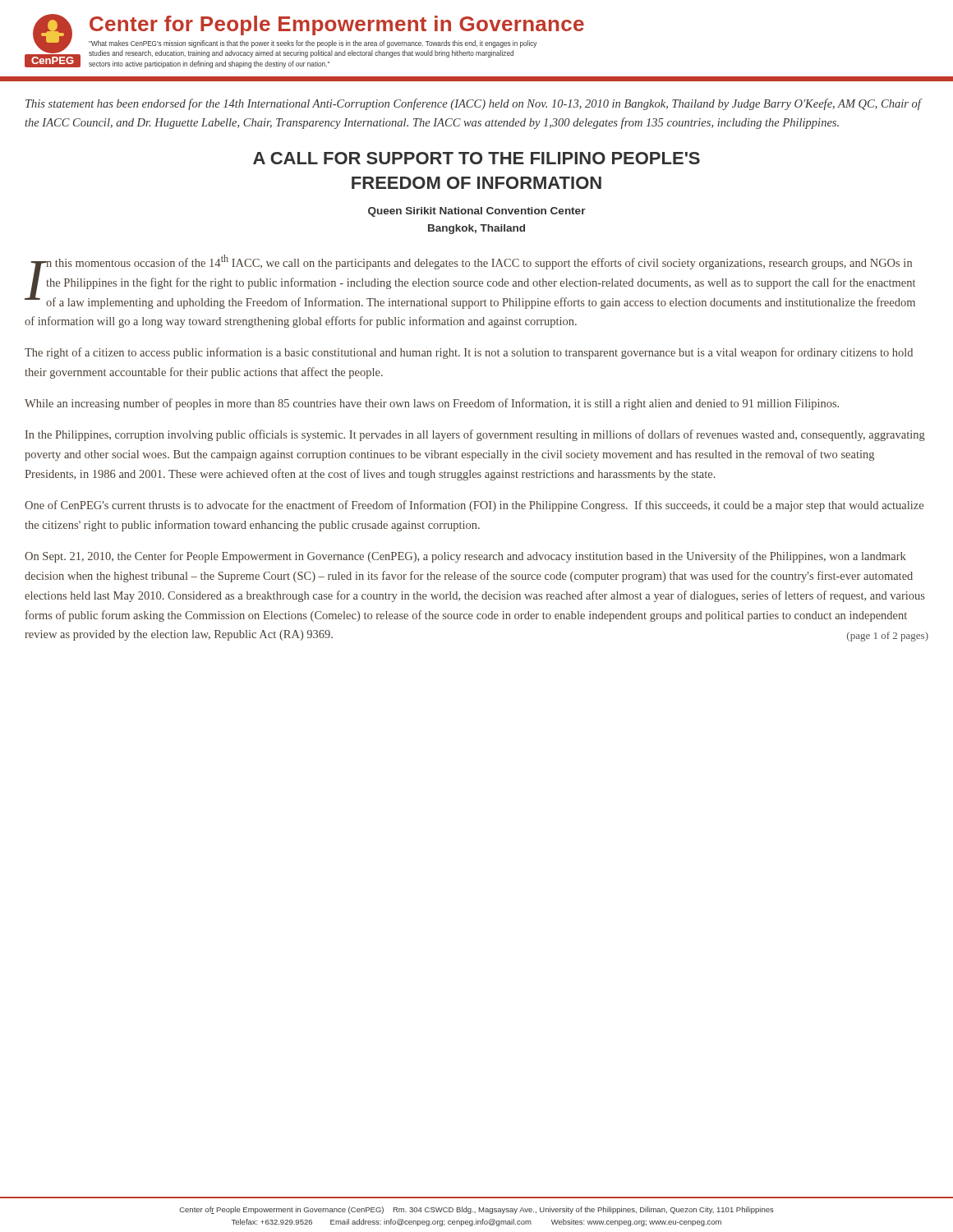Find the passage starting "One of CenPEG's current thrusts is"
This screenshot has width=953, height=1232.
(476, 516)
